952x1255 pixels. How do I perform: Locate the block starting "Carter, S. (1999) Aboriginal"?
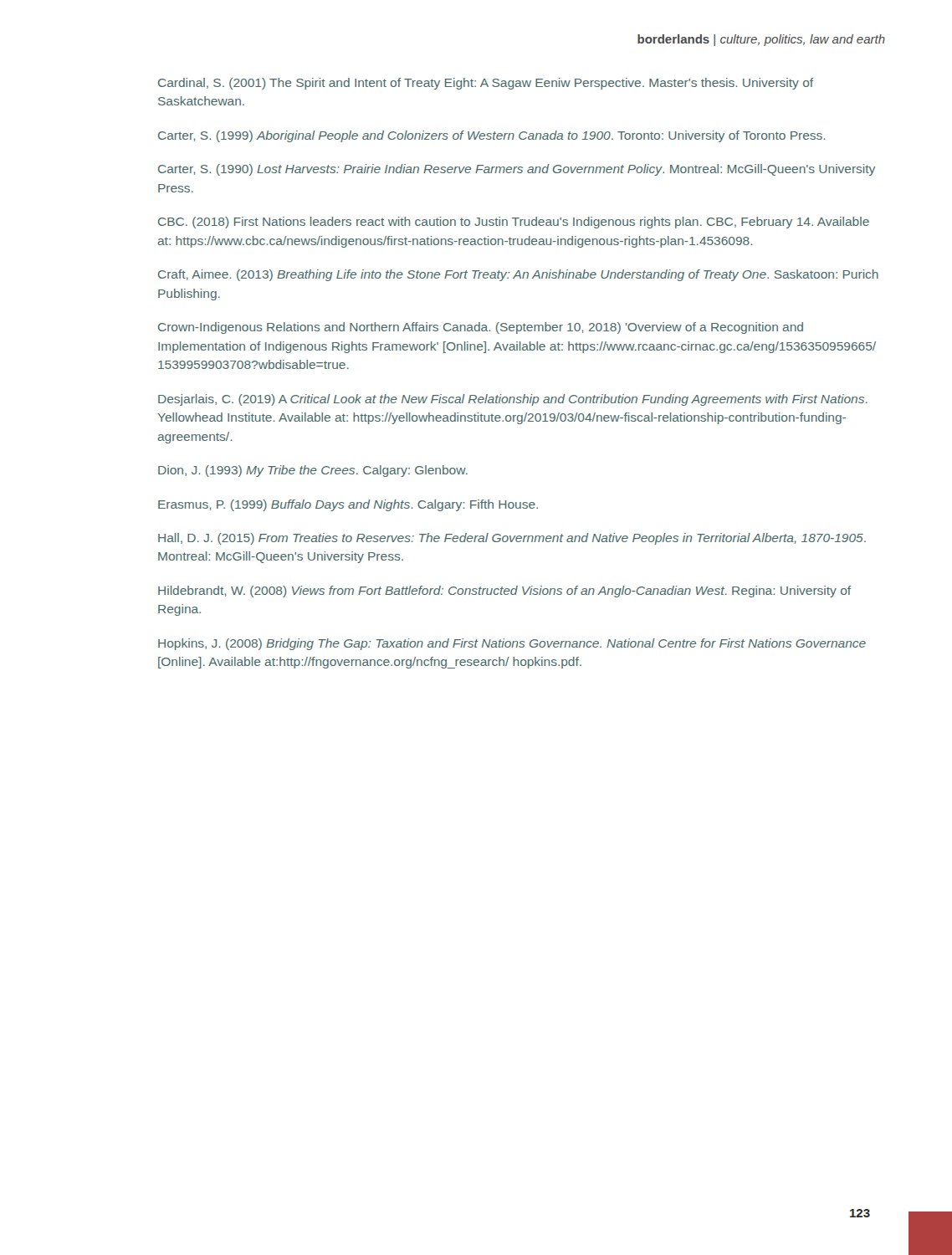coord(492,135)
